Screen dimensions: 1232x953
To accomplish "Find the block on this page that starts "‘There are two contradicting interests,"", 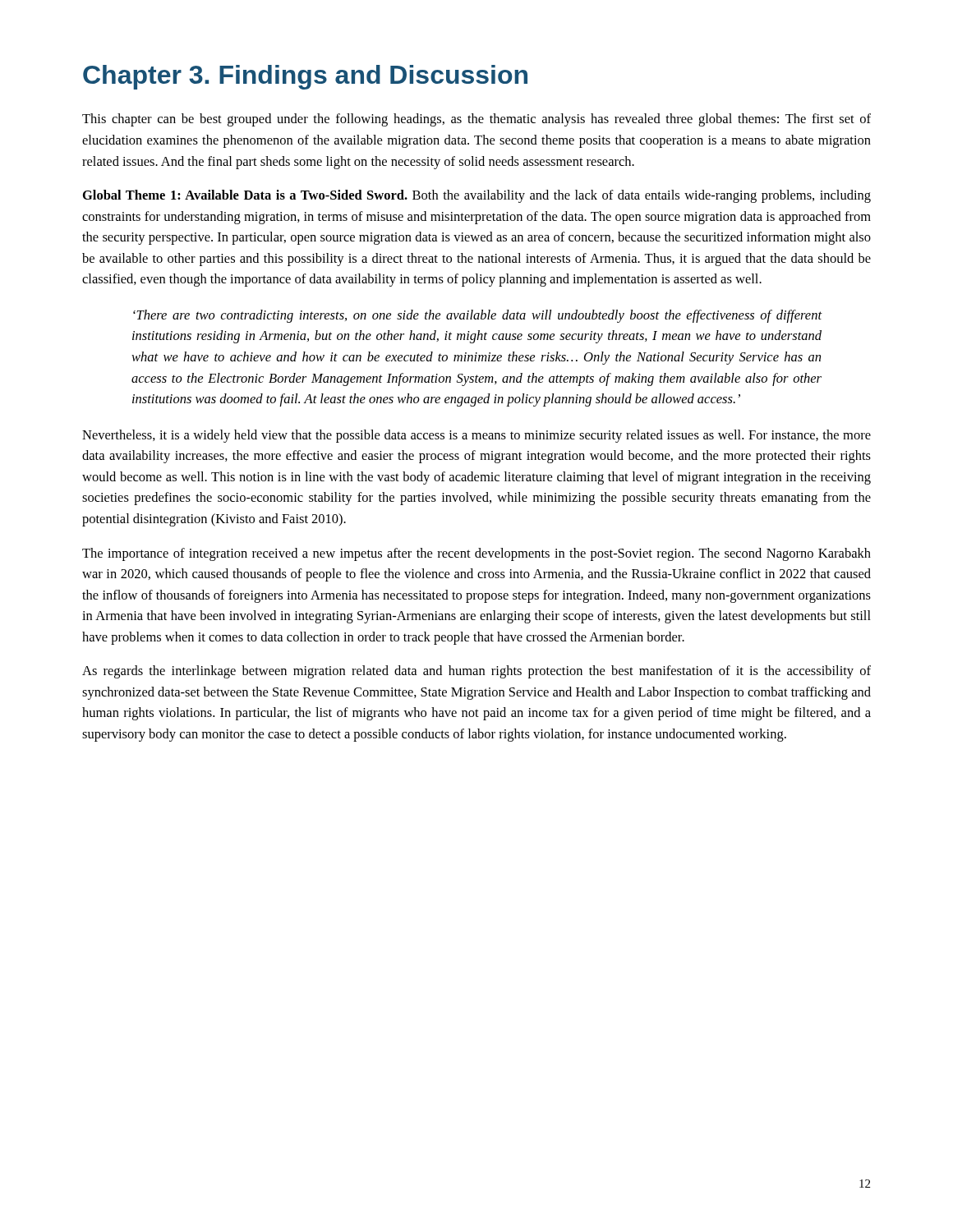I will [476, 357].
